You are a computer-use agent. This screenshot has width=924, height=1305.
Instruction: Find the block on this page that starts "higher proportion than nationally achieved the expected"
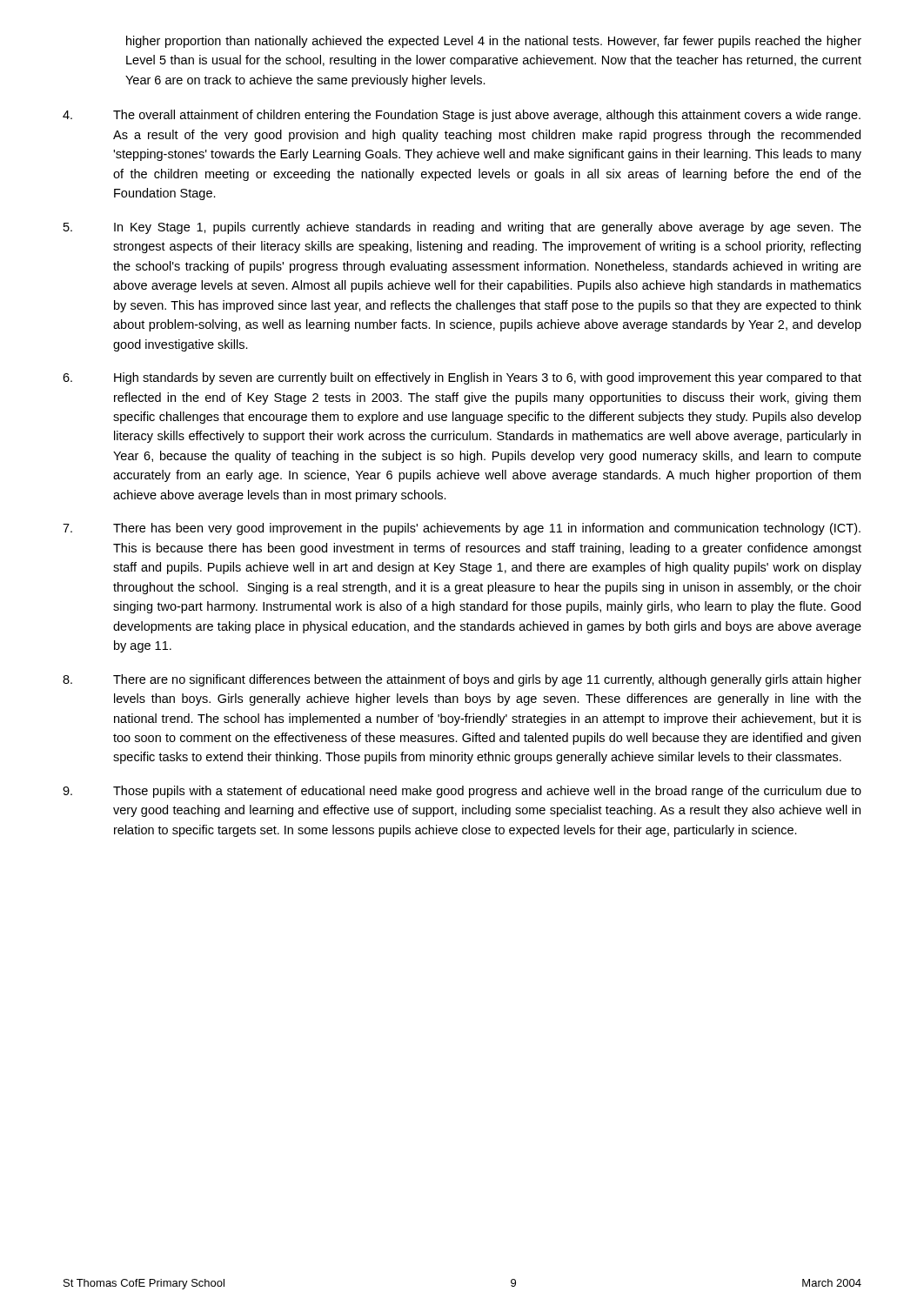pos(493,60)
